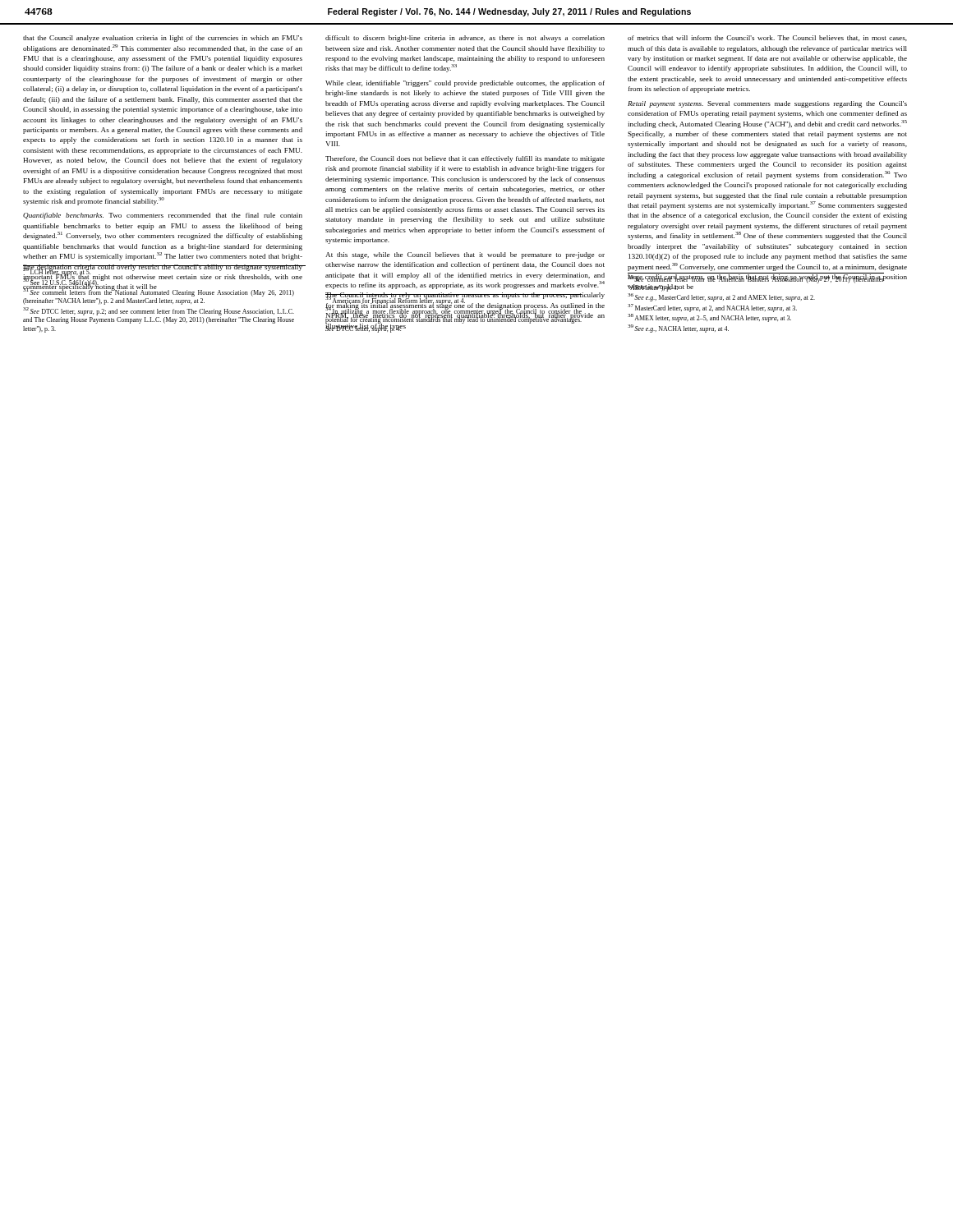953x1232 pixels.
Task: Locate the passage starting "Quantifiable benchmarks. Two commenters recommended that the"
Action: 163,251
